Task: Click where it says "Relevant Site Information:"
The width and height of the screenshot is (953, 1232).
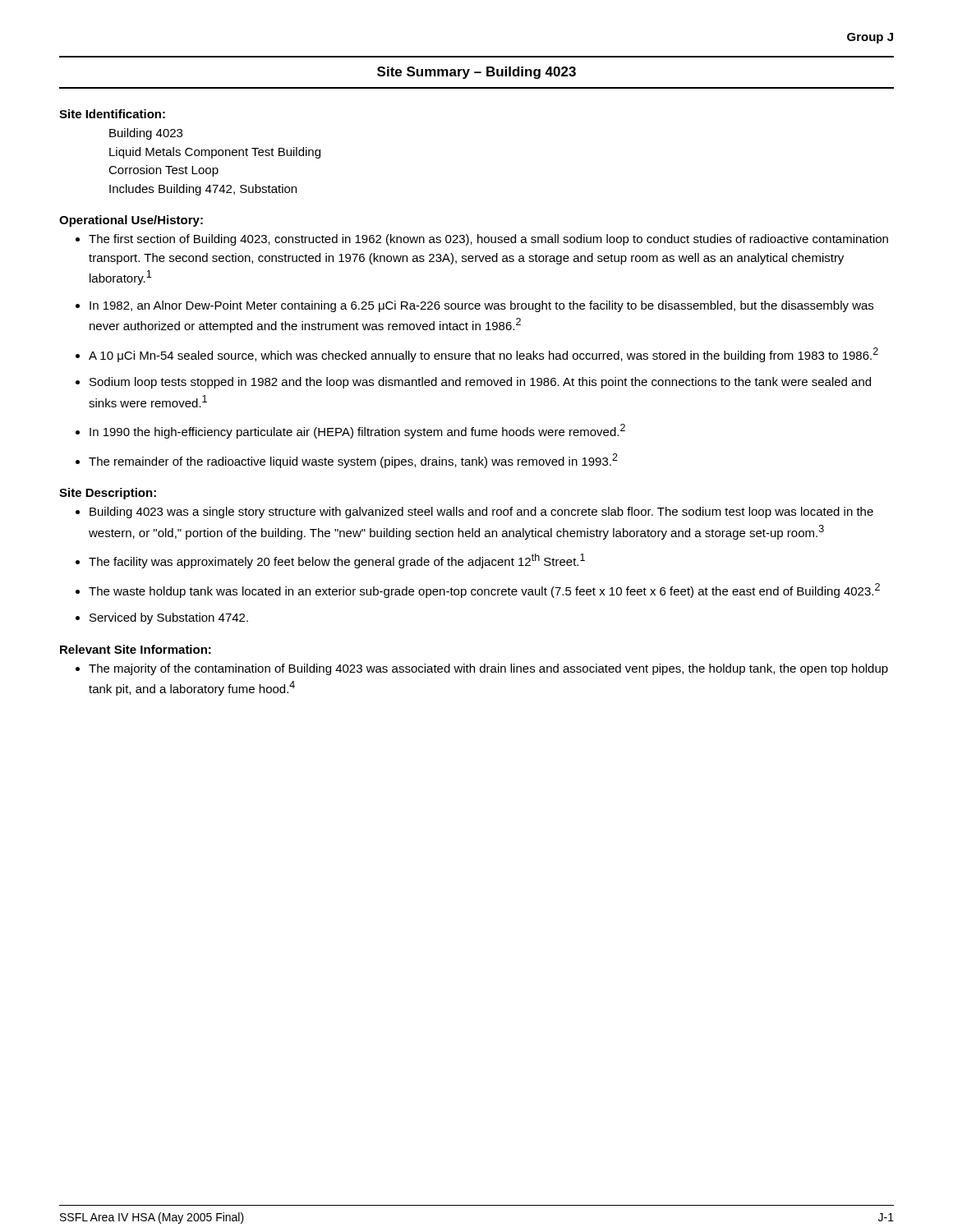Action: tap(136, 649)
